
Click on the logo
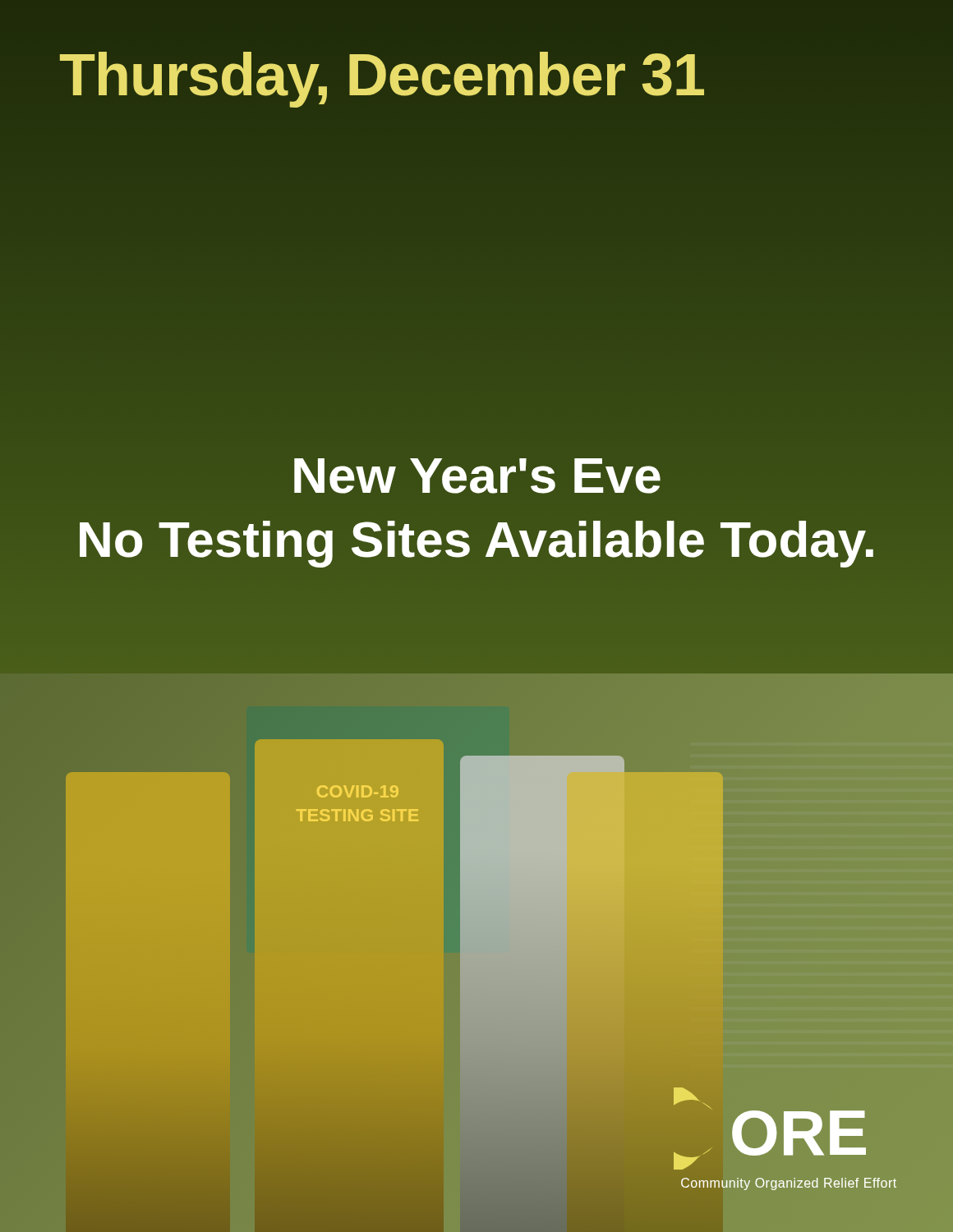789,1139
